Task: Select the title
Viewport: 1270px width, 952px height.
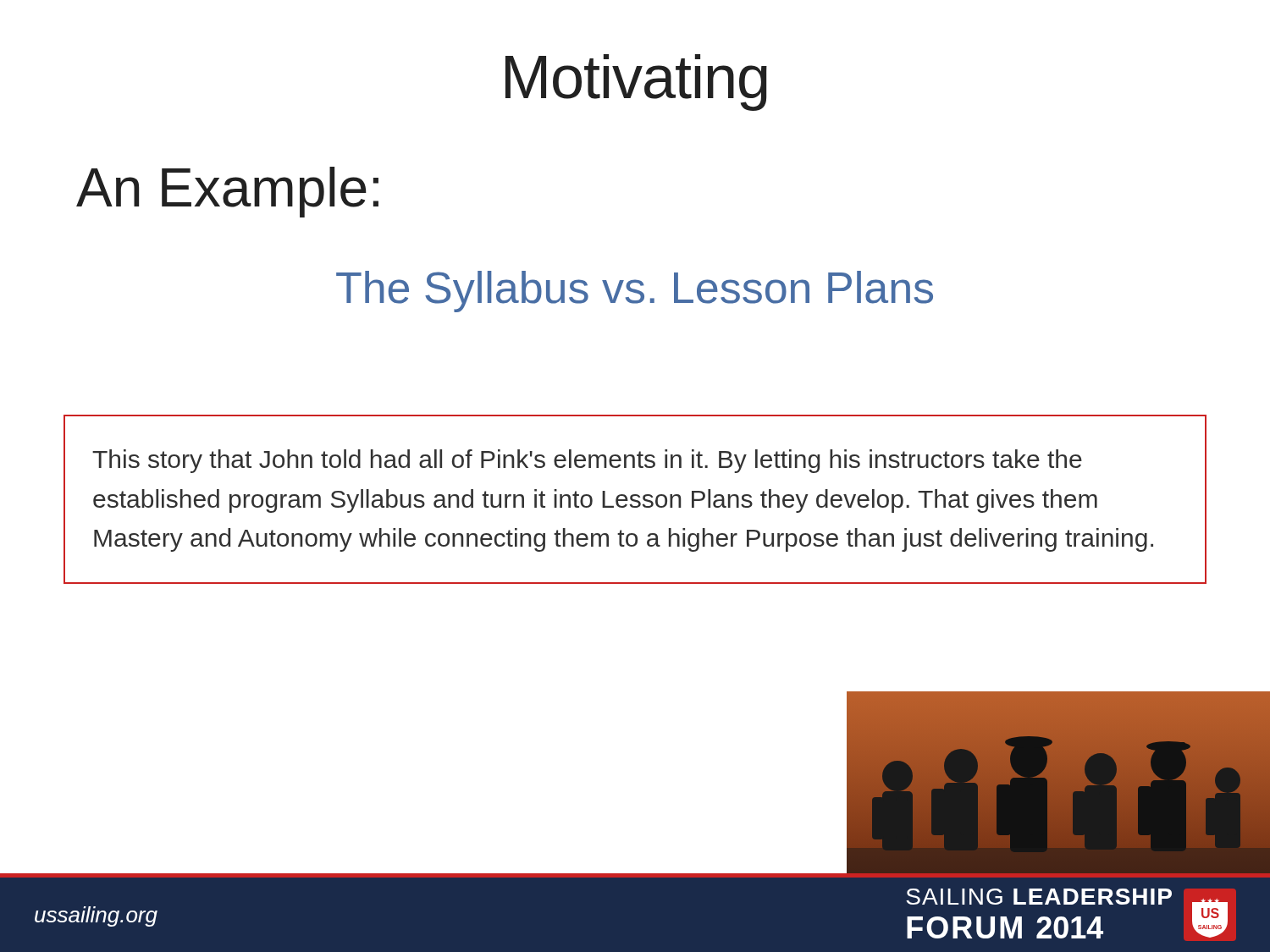Action: (635, 73)
